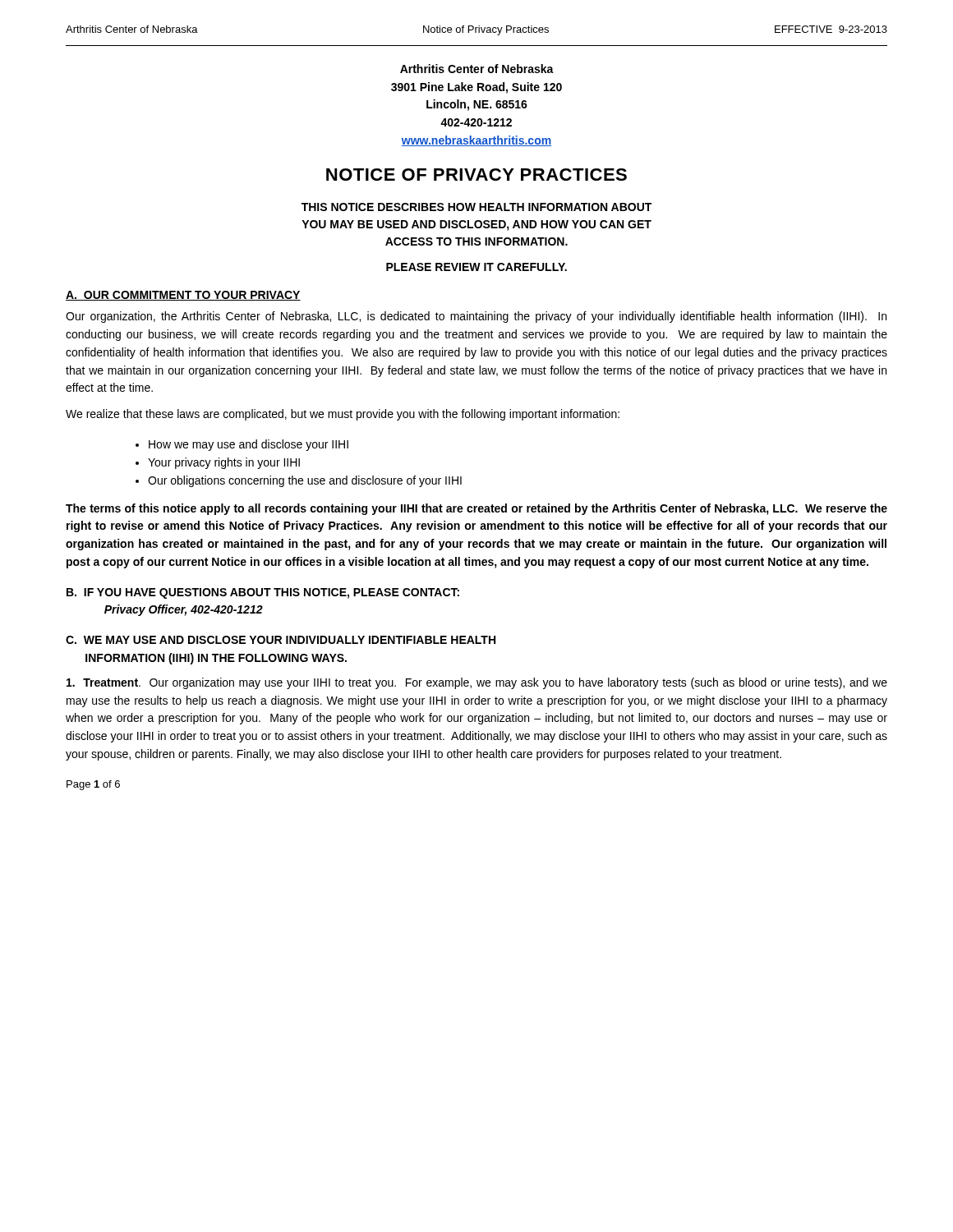
Task: Where is the section header that starts "A. OUR COMMITMENT TO YOUR"?
Action: (183, 295)
